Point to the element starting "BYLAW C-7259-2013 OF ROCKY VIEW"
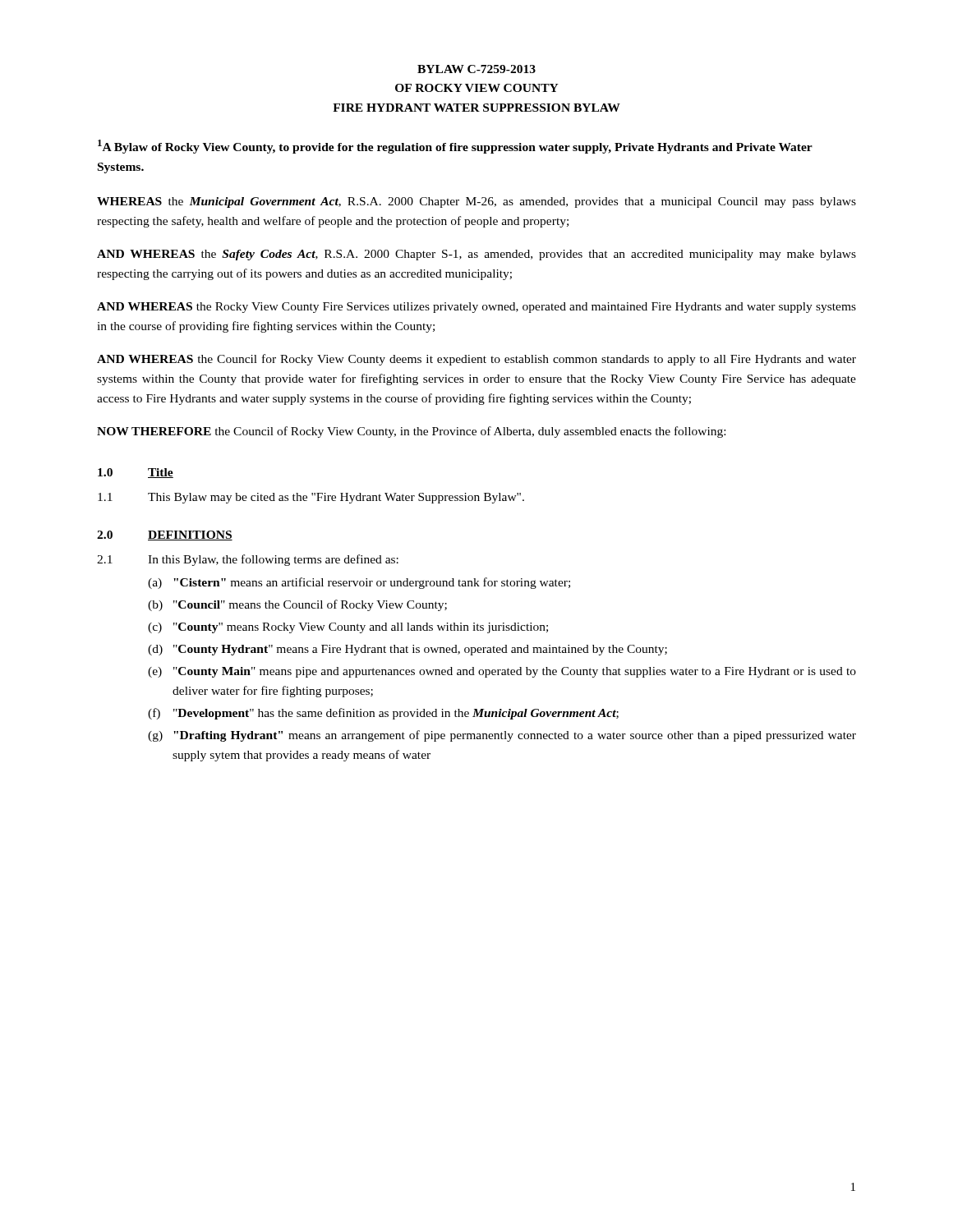The height and width of the screenshot is (1232, 953). 476,88
